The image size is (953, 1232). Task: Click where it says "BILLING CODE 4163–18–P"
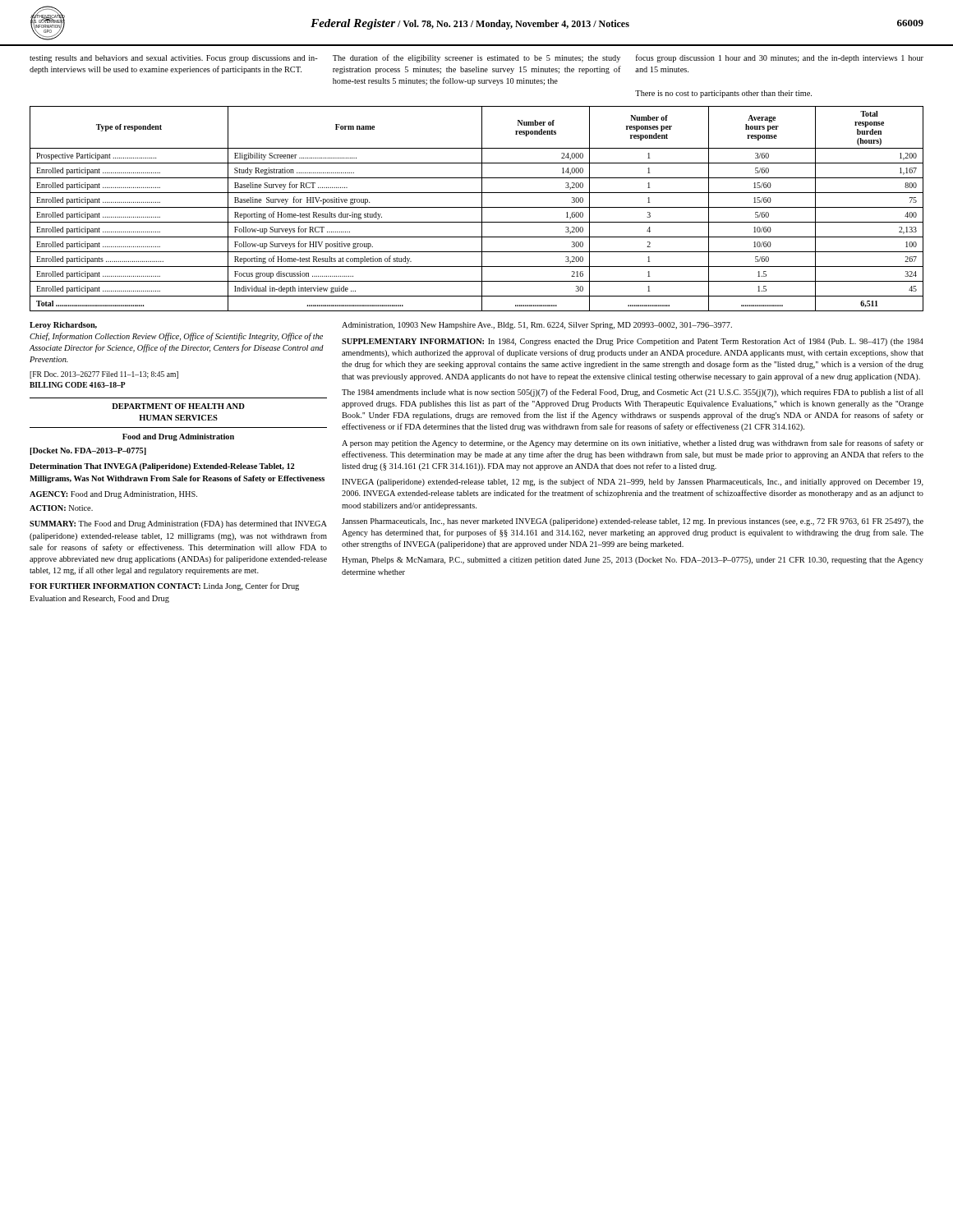77,385
